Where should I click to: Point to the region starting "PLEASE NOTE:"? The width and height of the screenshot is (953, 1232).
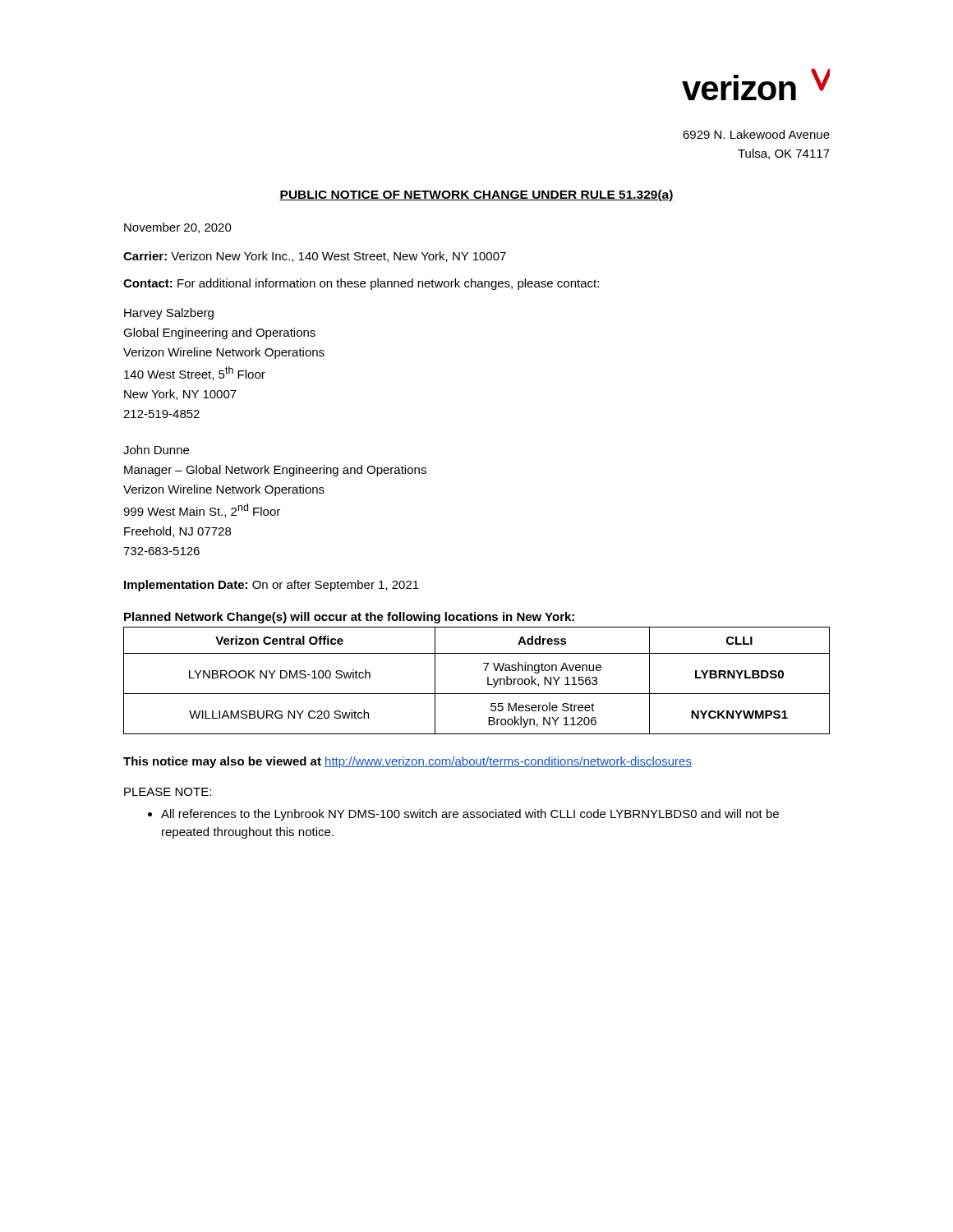tap(168, 791)
